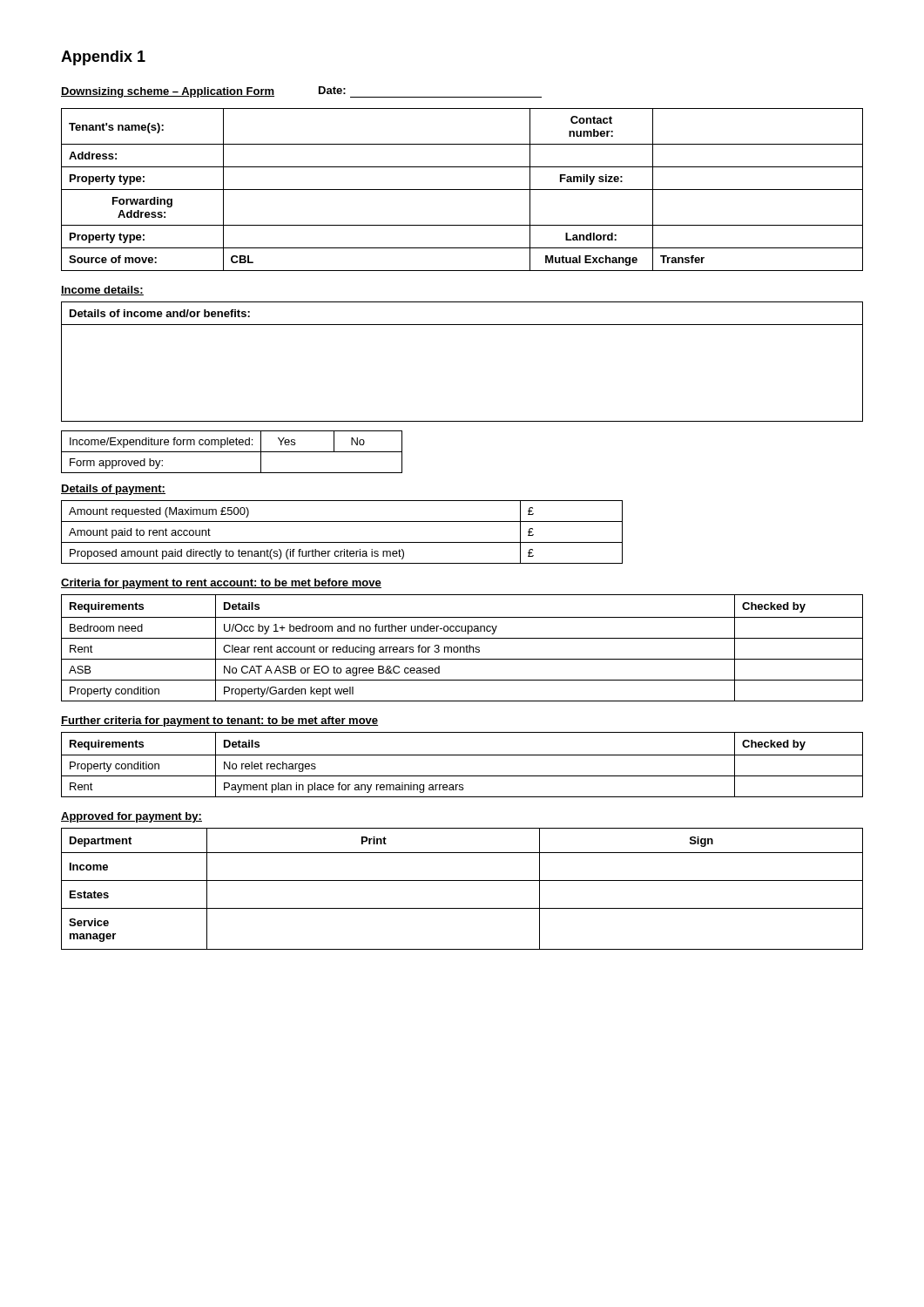Viewport: 924px width, 1307px height.
Task: Click on the table containing "Forwarding Address:"
Action: click(x=462, y=190)
